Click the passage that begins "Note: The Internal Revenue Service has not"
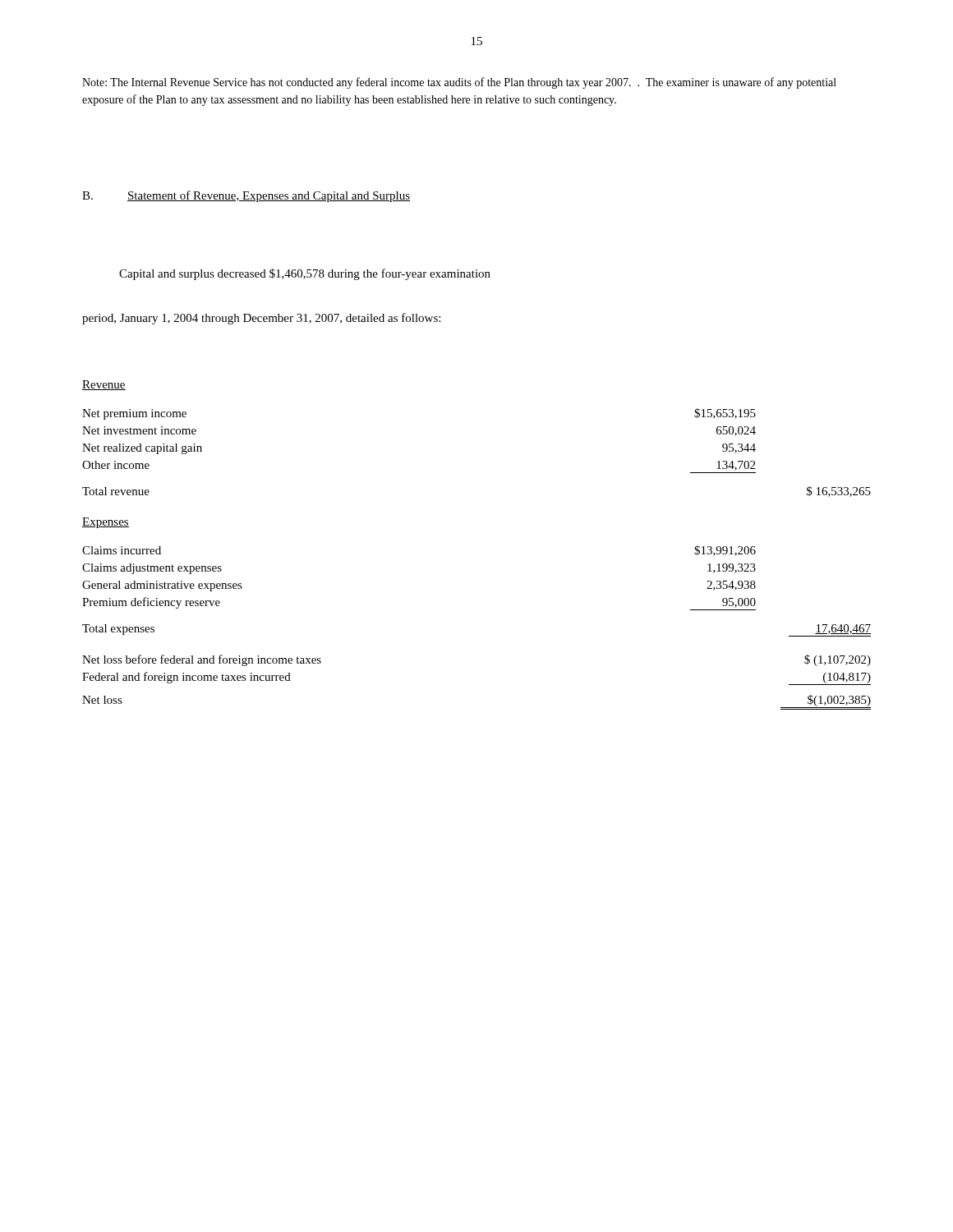The height and width of the screenshot is (1232, 953). pyautogui.click(x=459, y=91)
